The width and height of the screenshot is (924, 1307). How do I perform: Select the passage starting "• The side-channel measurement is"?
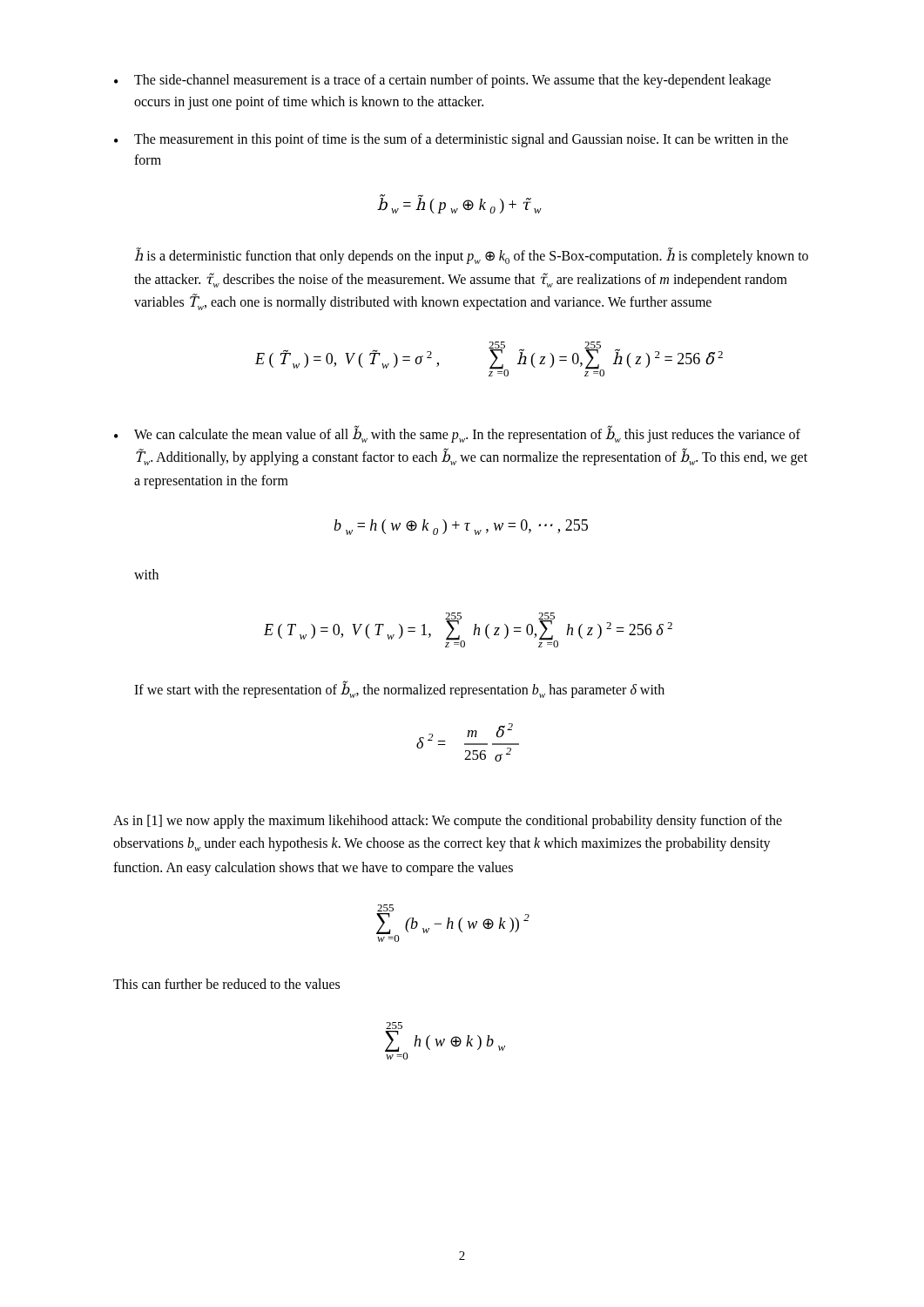462,91
